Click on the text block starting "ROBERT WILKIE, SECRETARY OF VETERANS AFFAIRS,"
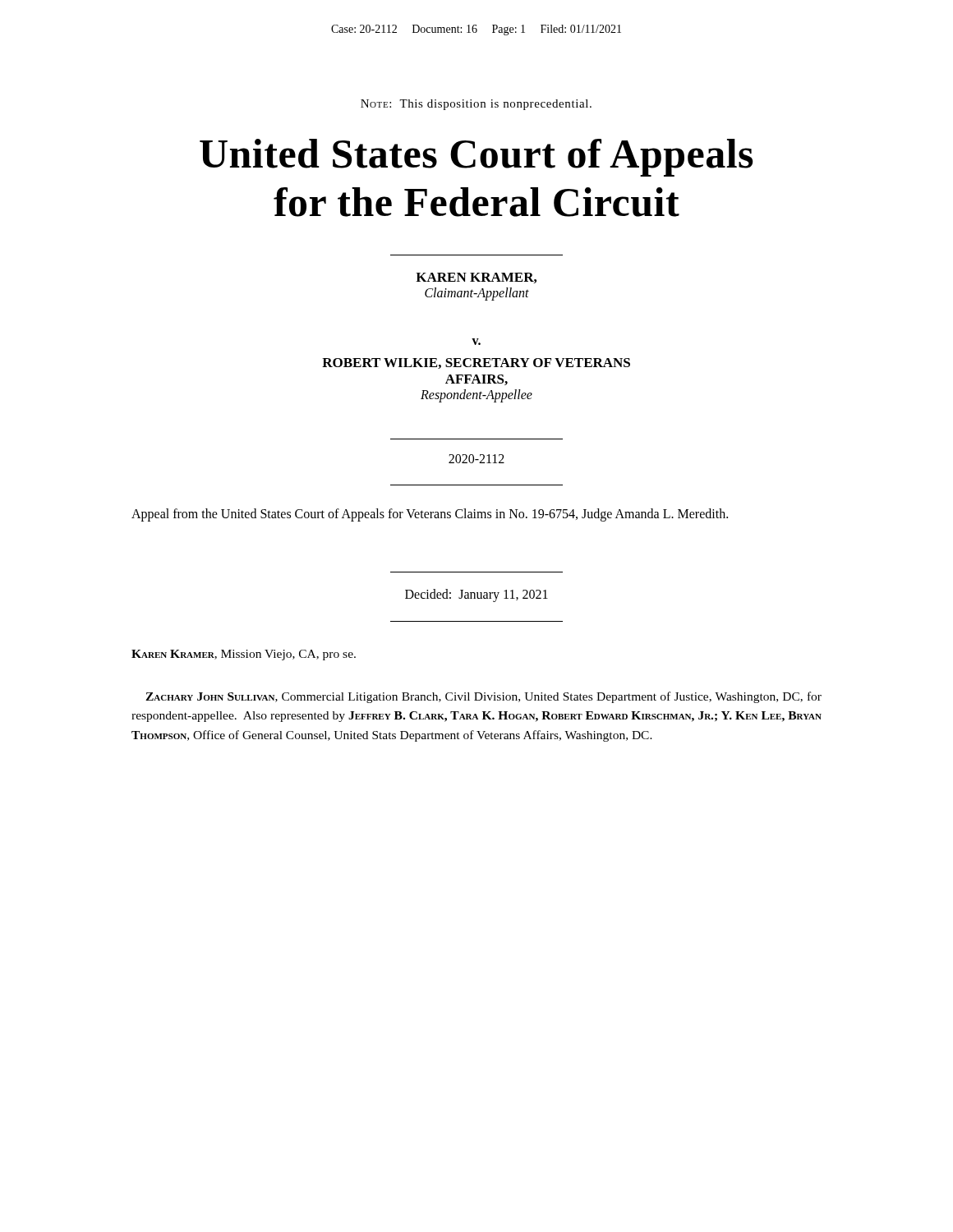Image resolution: width=953 pixels, height=1232 pixels. (x=476, y=379)
